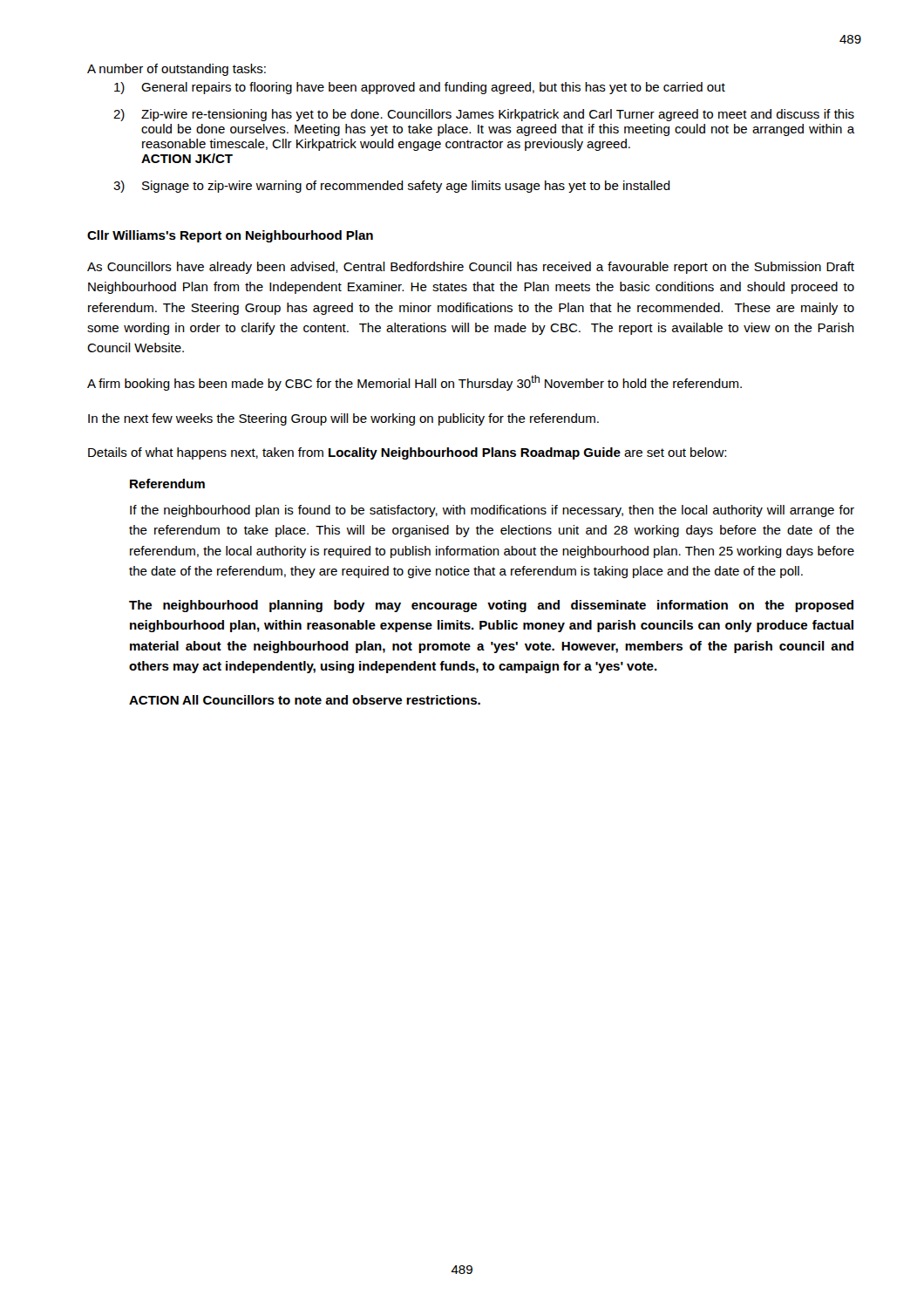Image resolution: width=924 pixels, height=1308 pixels.
Task: Select the text starting "2) Zip-wire re-tensioning"
Action: pyautogui.click(x=484, y=136)
